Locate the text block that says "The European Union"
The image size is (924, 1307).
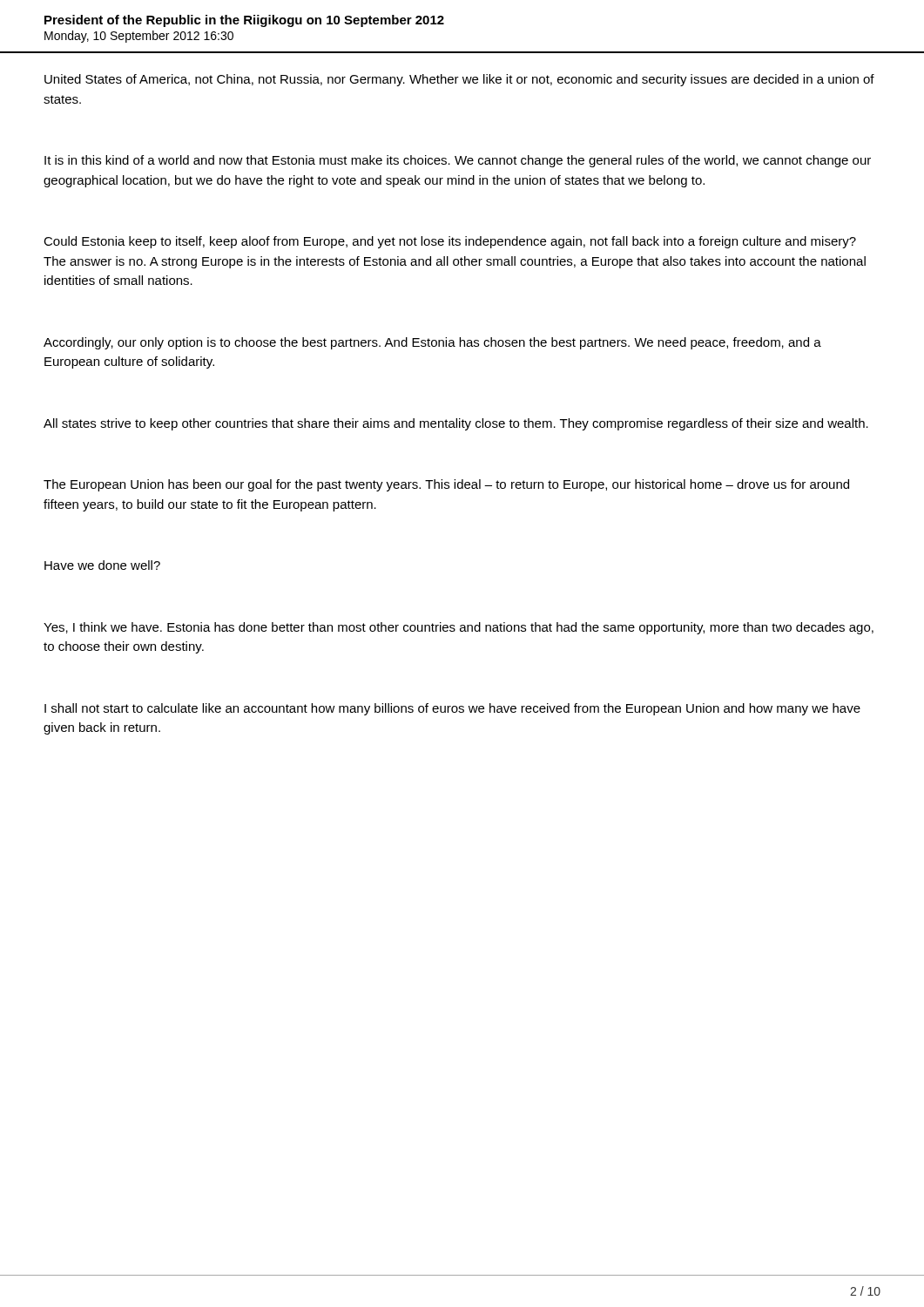[447, 494]
